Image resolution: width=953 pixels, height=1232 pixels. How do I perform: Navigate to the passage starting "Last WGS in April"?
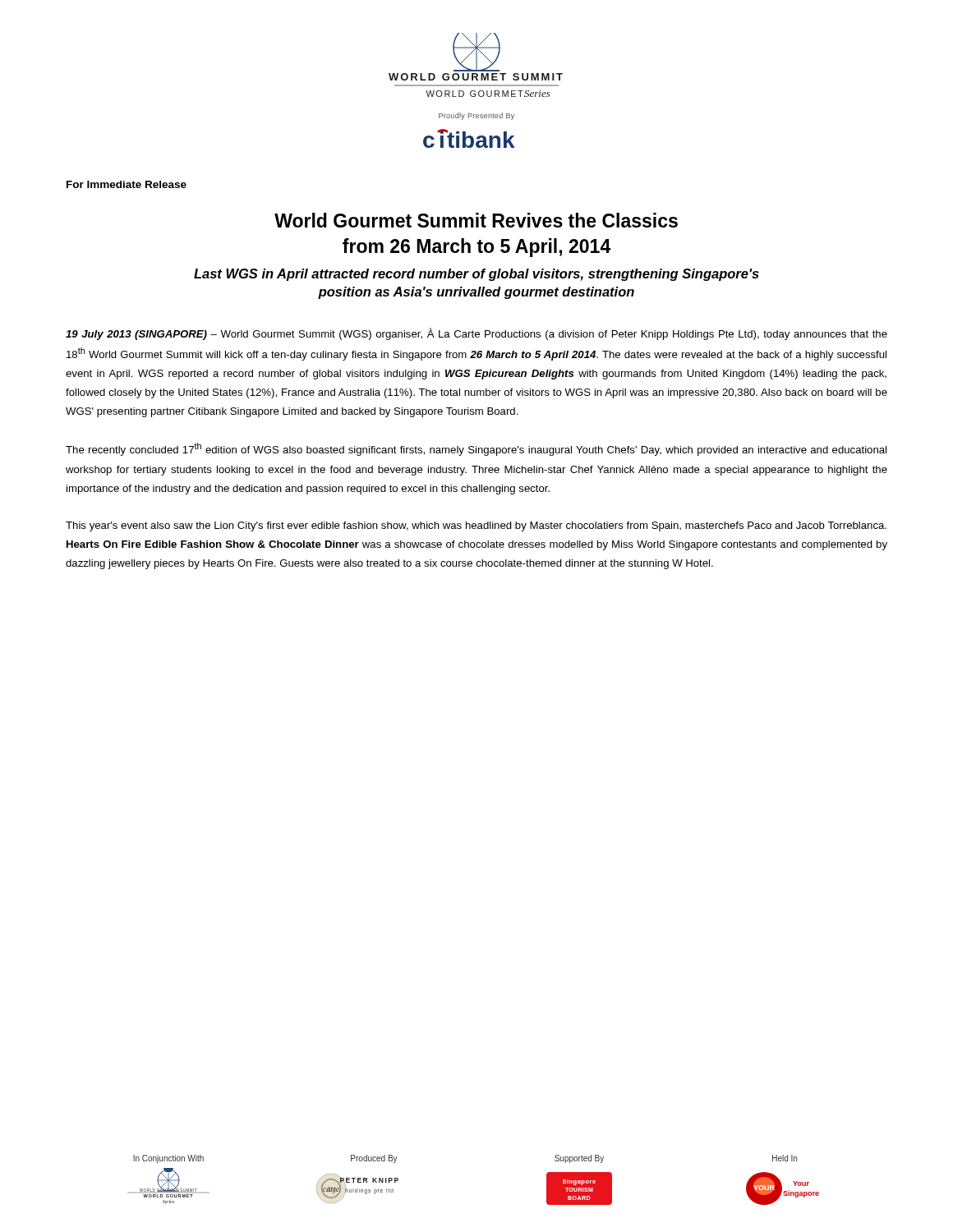tap(476, 283)
